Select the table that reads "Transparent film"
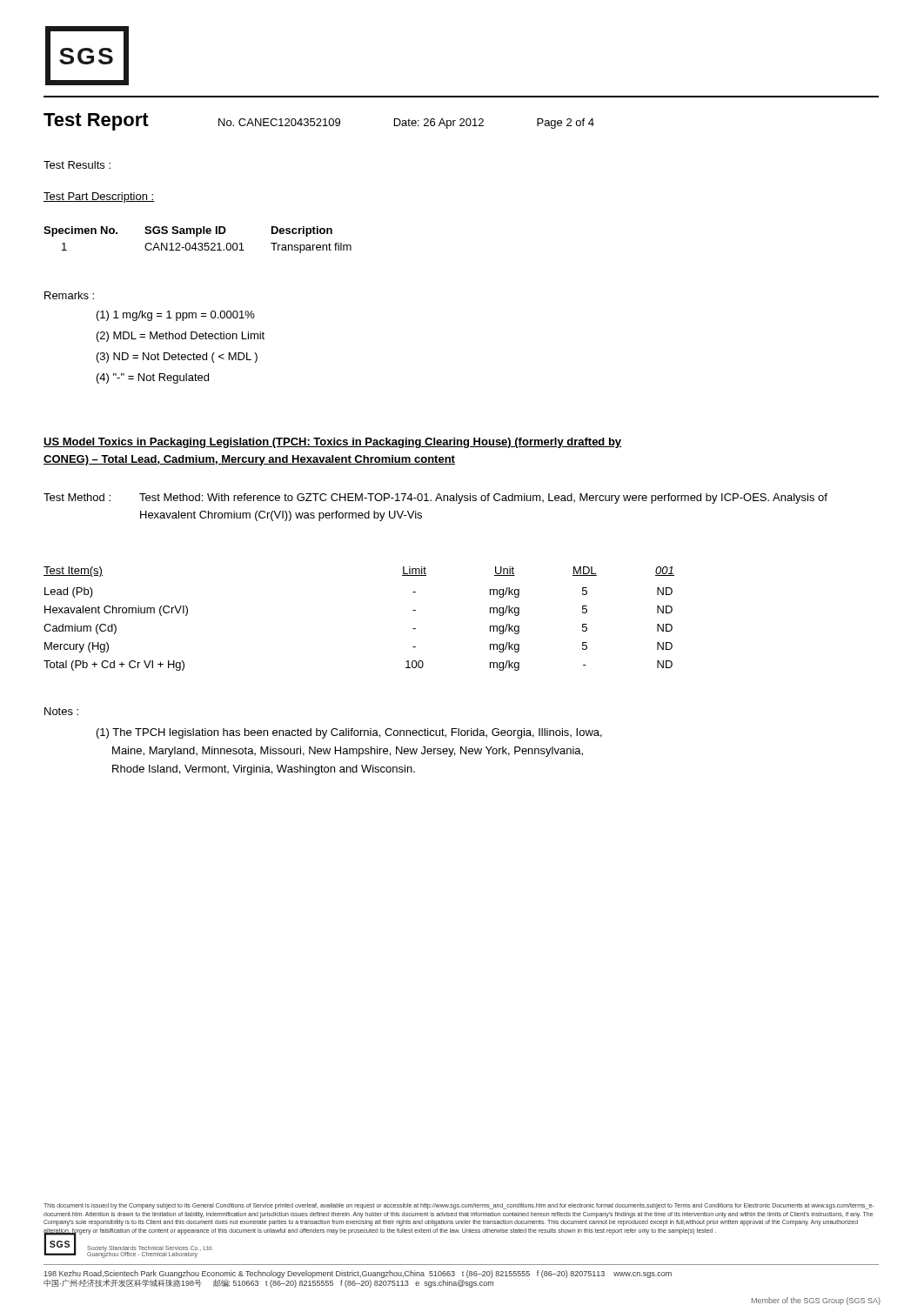This screenshot has height=1305, width=924. click(x=348, y=238)
